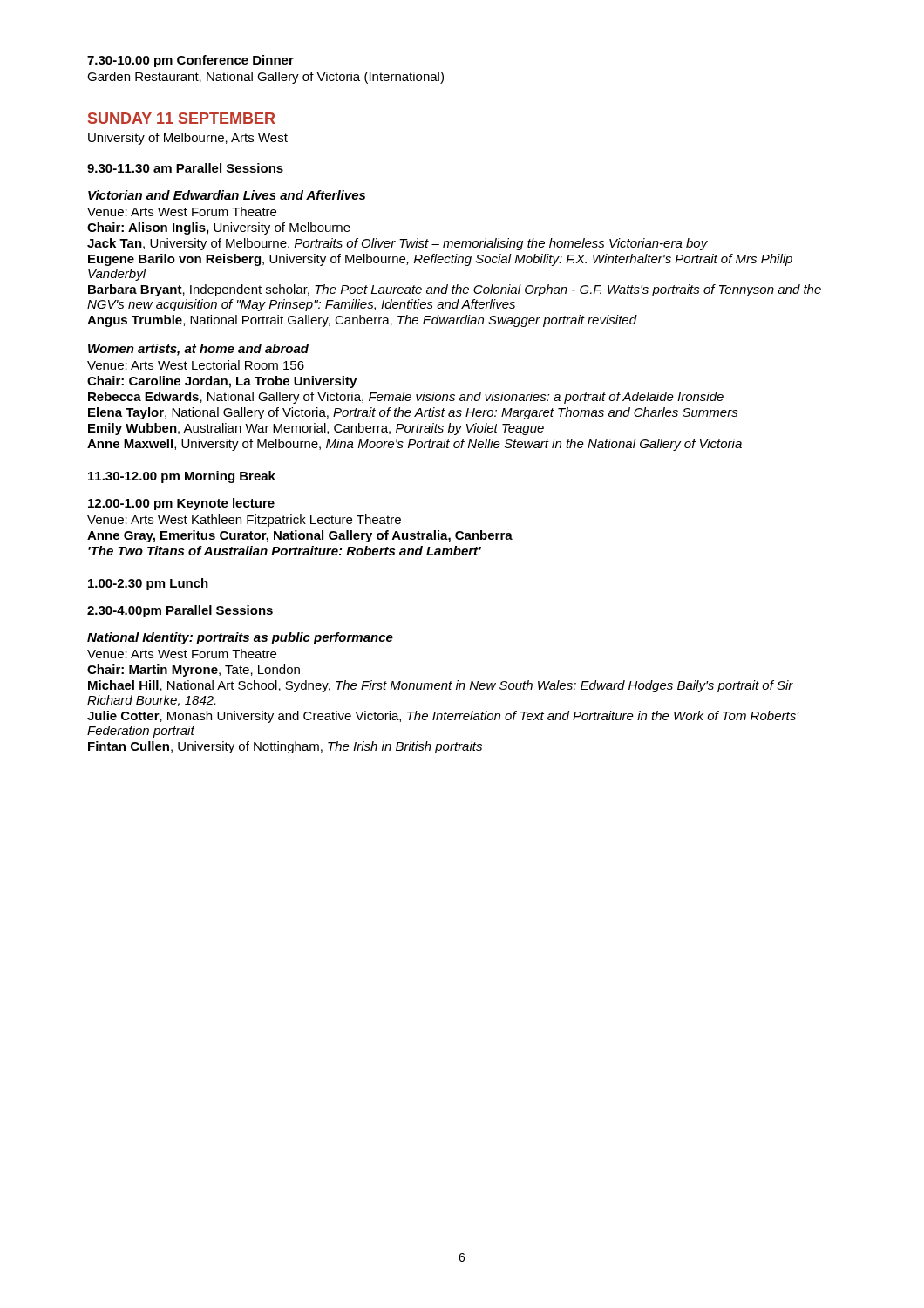
Task: Find the block on this page that starts "Fintan Cullen, University of Nottingham, The"
Action: tap(285, 746)
